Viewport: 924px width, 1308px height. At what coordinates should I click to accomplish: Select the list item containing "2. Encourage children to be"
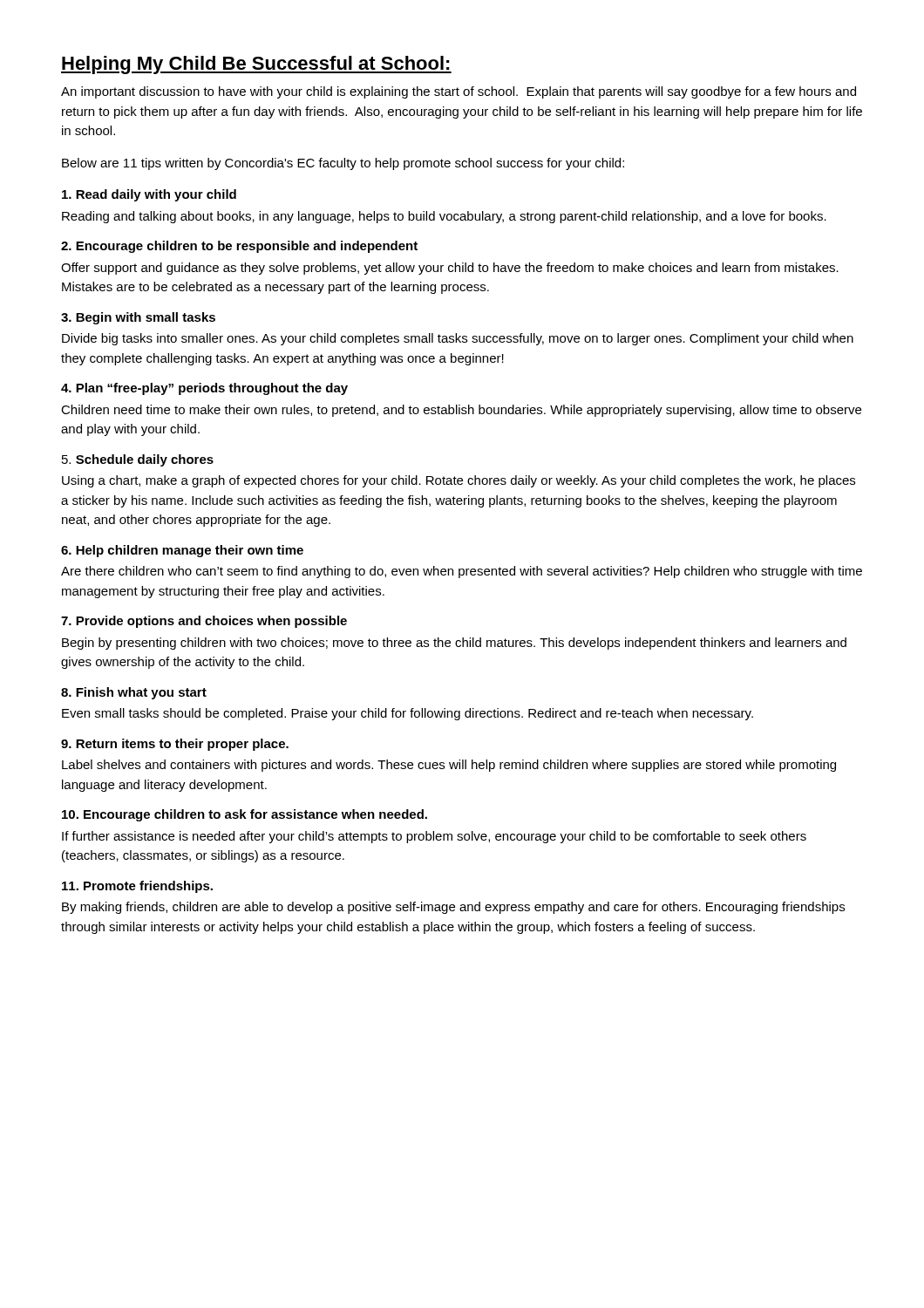point(462,267)
